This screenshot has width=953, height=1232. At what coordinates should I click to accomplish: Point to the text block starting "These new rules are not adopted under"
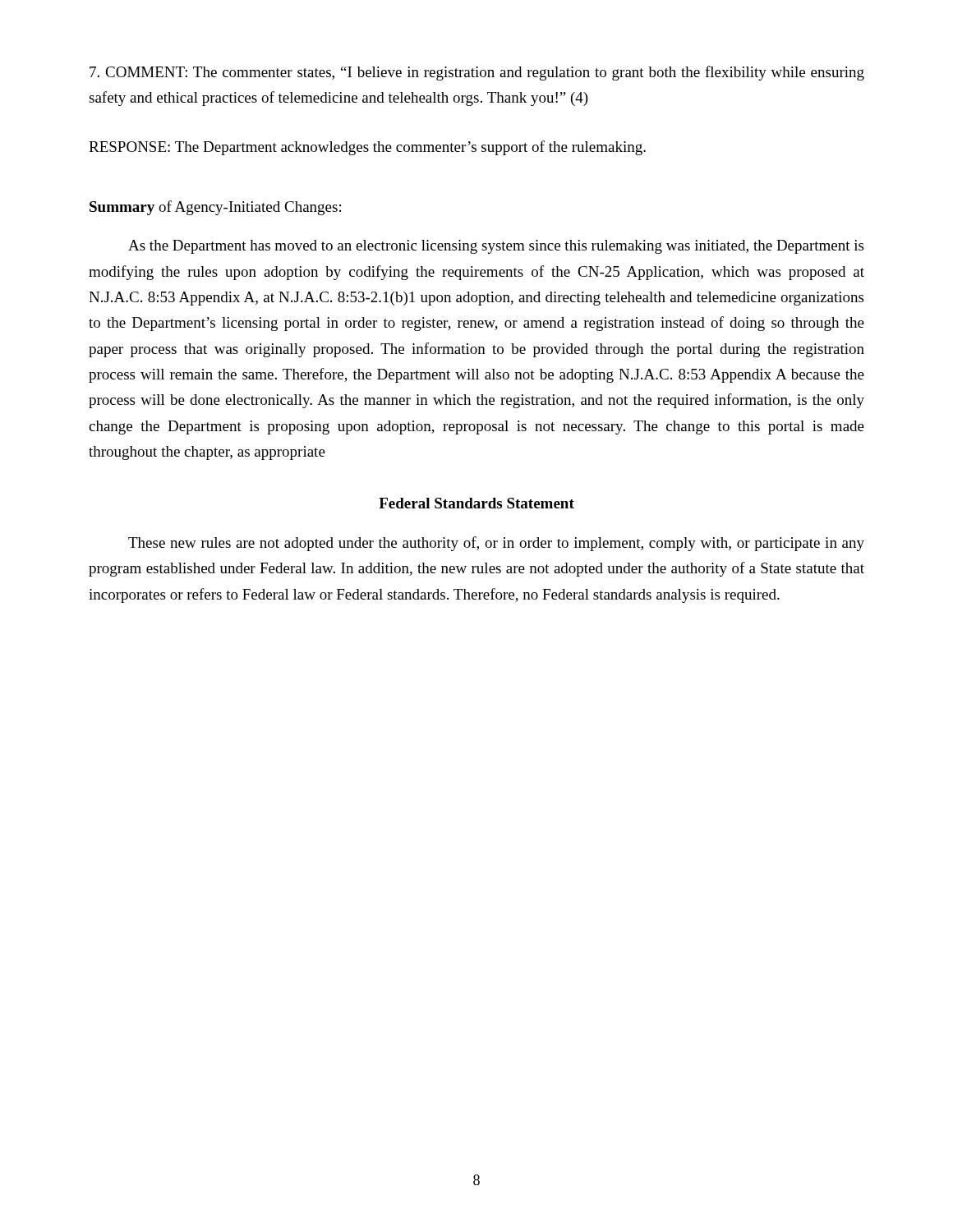click(x=476, y=568)
